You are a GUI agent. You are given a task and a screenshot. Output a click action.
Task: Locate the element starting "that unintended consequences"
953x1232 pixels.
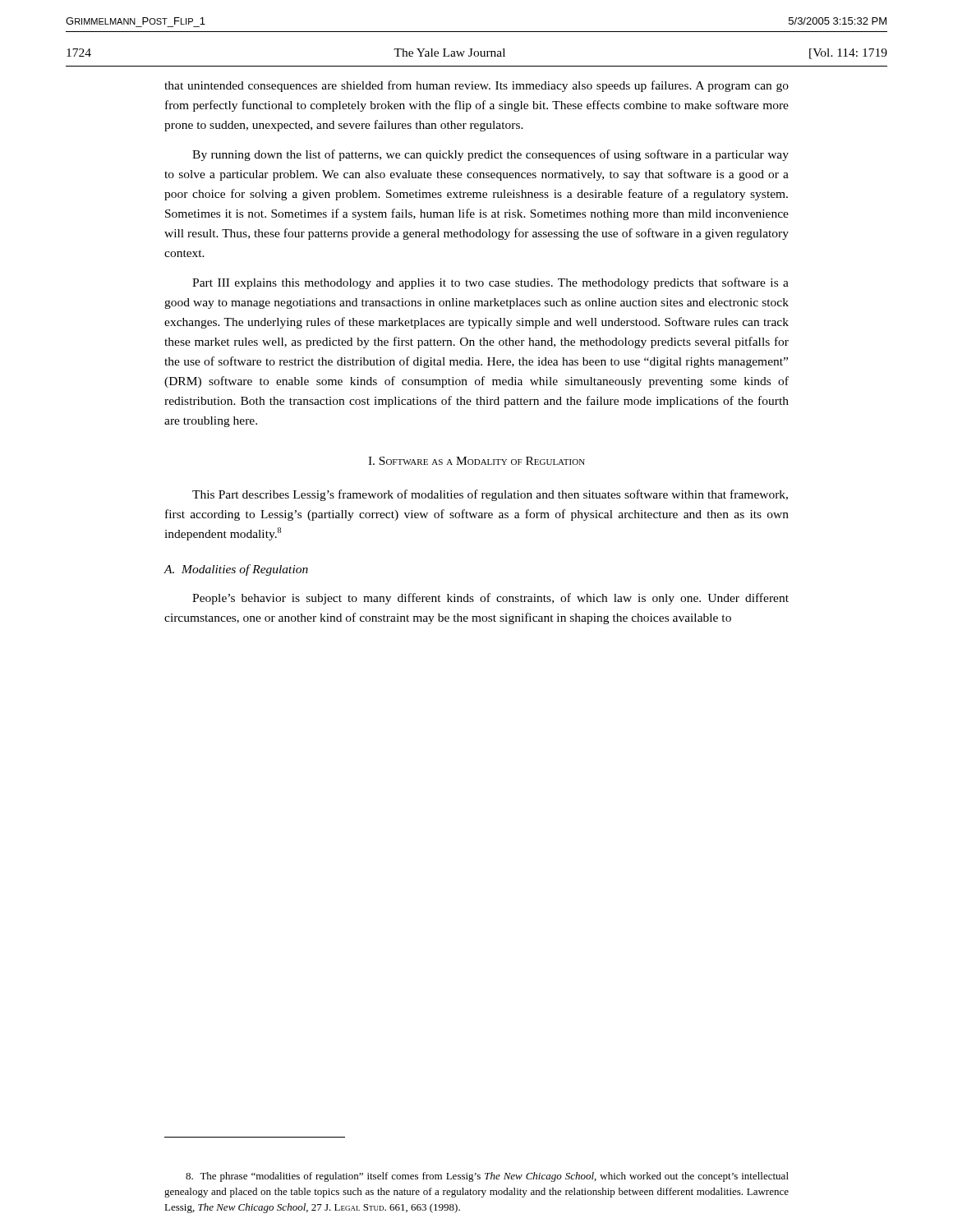click(476, 105)
